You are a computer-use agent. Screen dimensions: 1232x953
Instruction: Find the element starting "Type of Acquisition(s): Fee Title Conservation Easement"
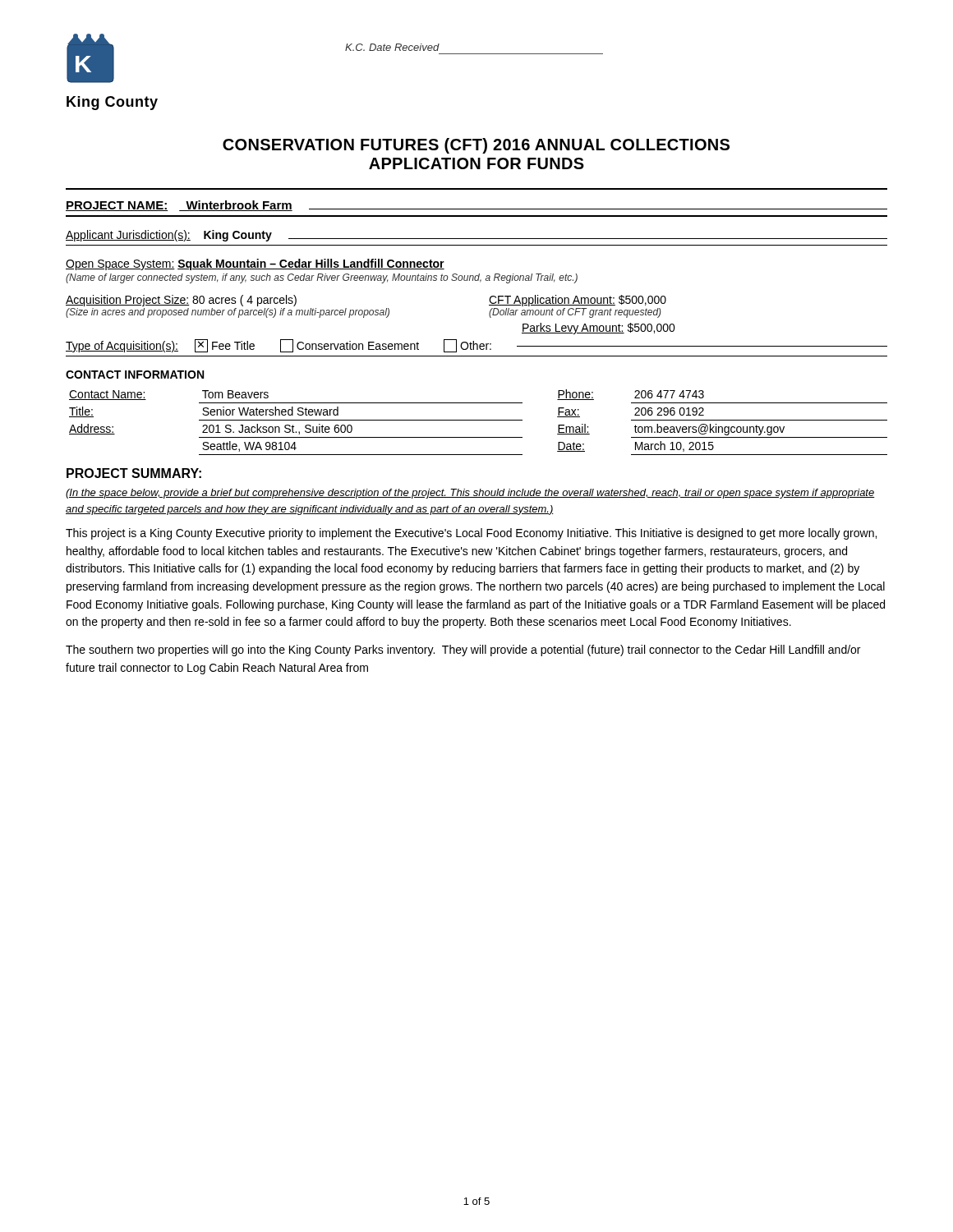(476, 346)
